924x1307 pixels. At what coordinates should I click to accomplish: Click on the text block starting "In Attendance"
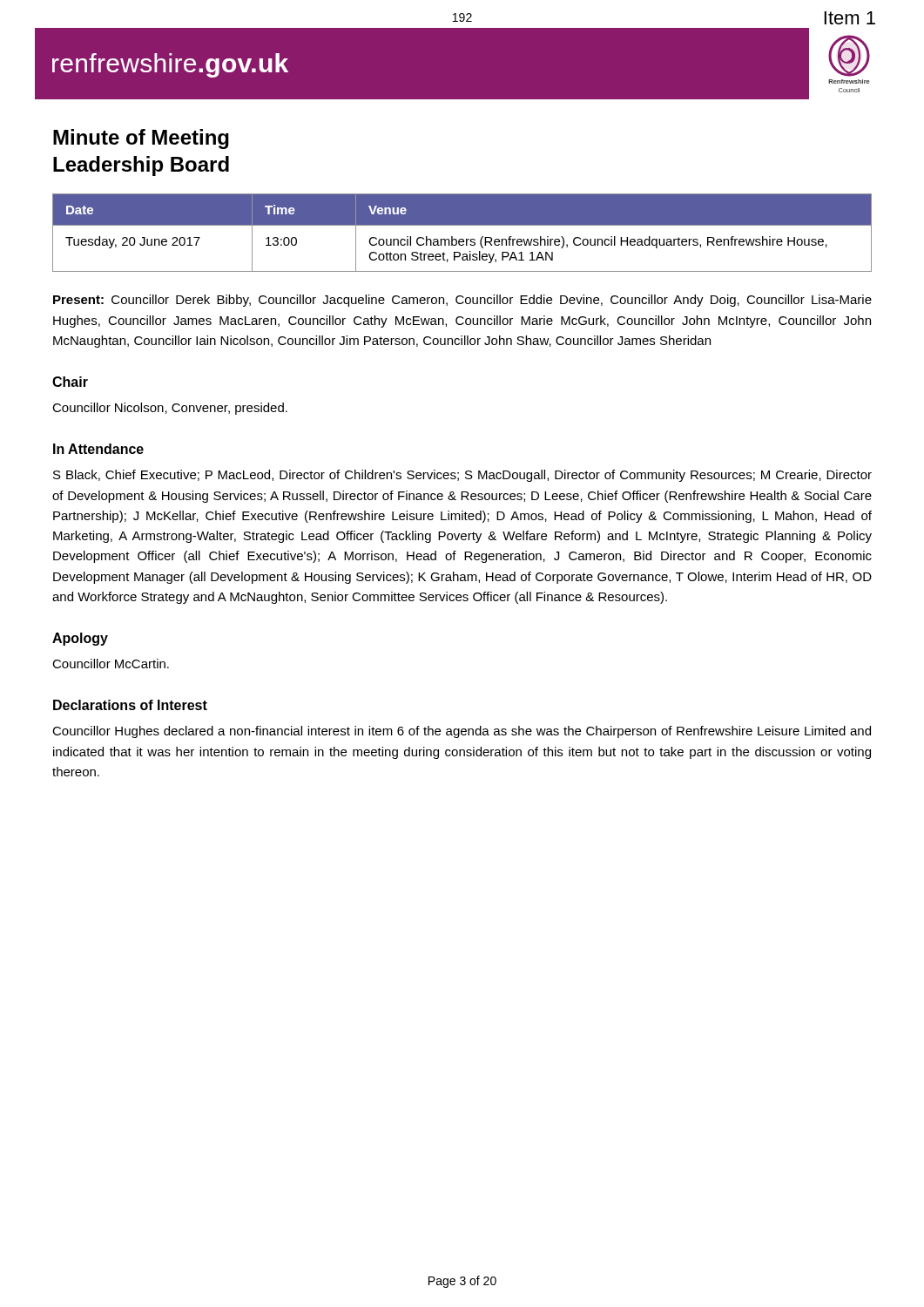click(98, 449)
